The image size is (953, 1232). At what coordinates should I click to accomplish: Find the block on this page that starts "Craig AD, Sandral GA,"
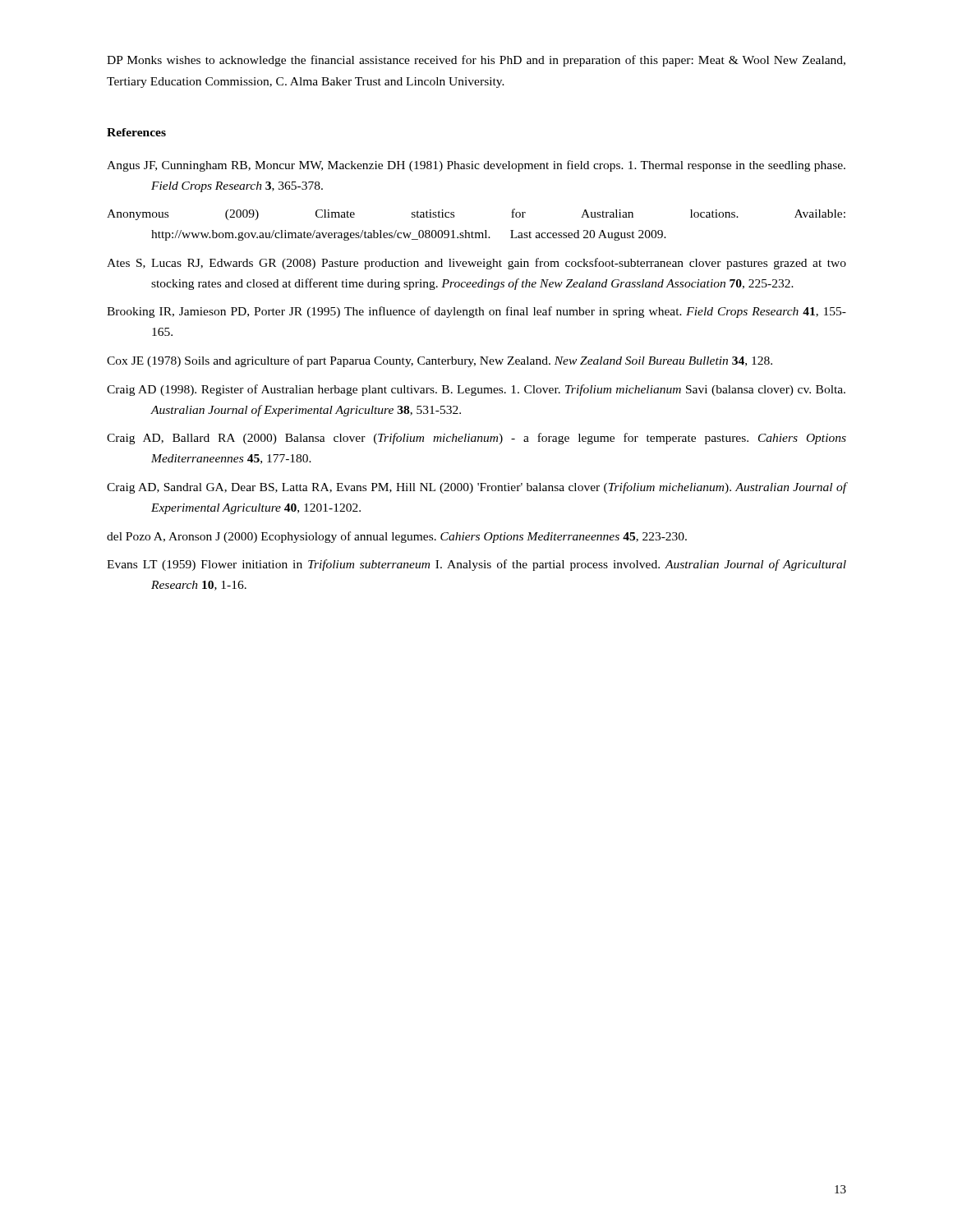476,497
